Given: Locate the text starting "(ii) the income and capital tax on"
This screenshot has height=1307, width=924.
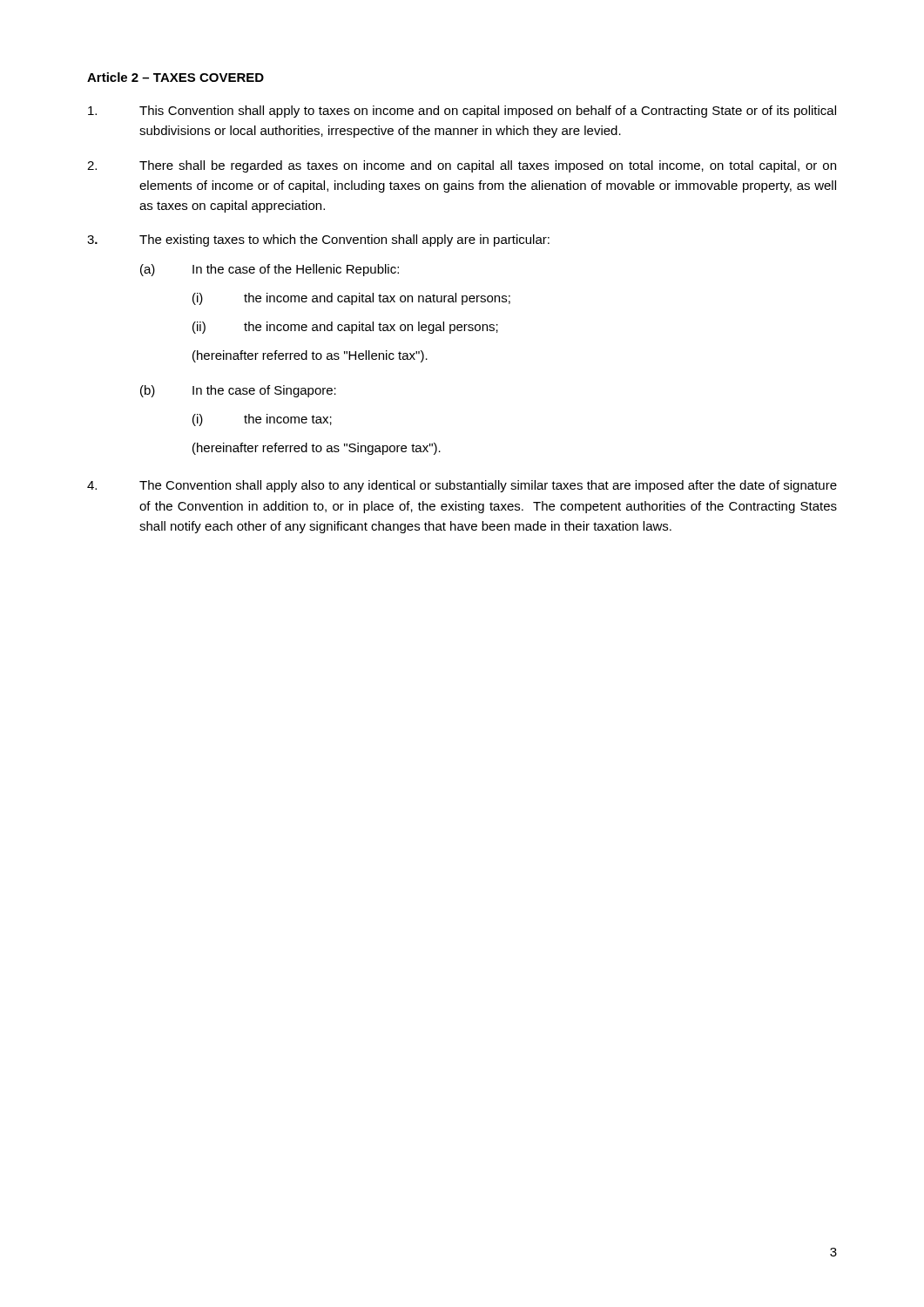Looking at the screenshot, I should (x=345, y=328).
